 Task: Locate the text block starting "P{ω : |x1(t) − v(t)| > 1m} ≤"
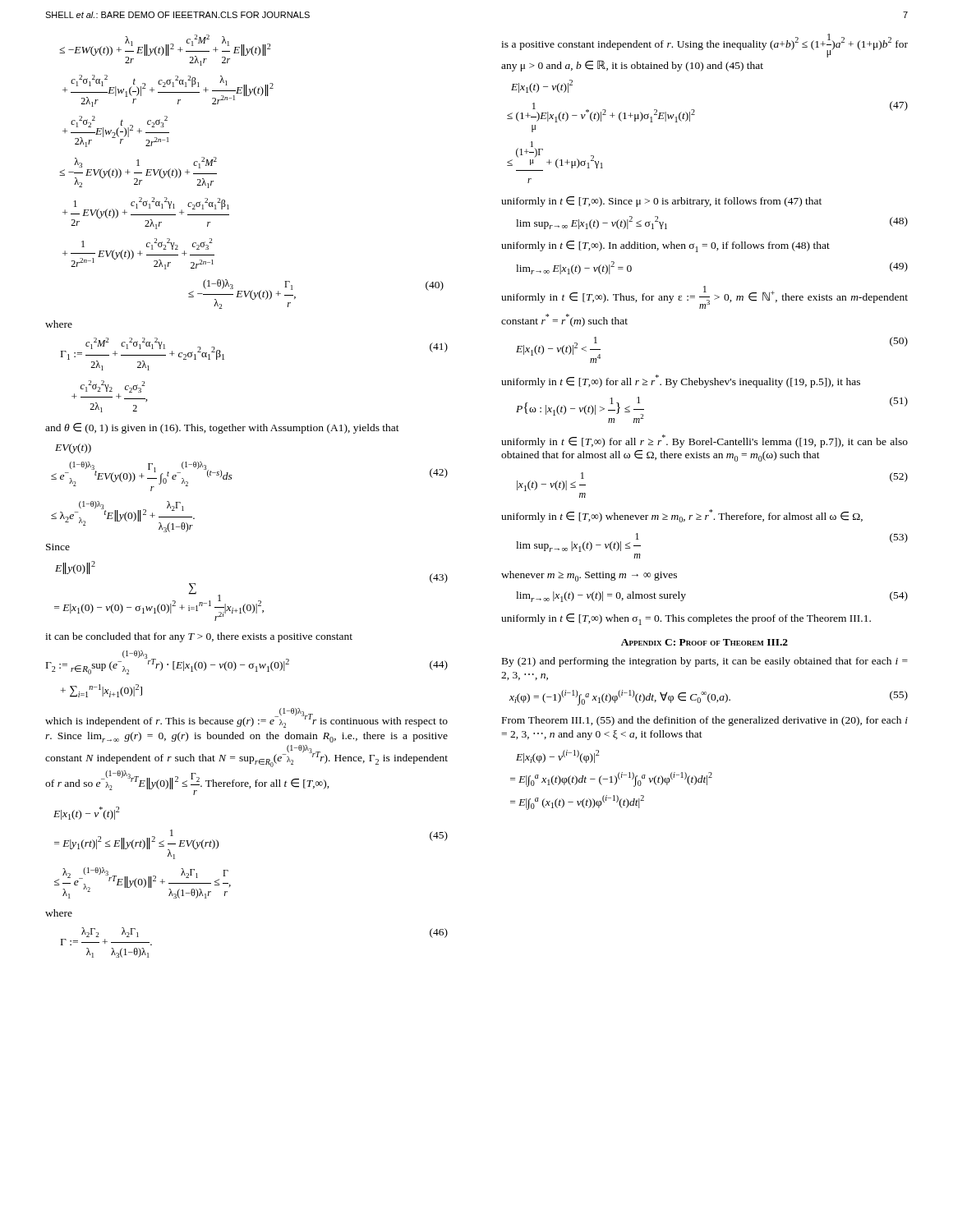612,410
